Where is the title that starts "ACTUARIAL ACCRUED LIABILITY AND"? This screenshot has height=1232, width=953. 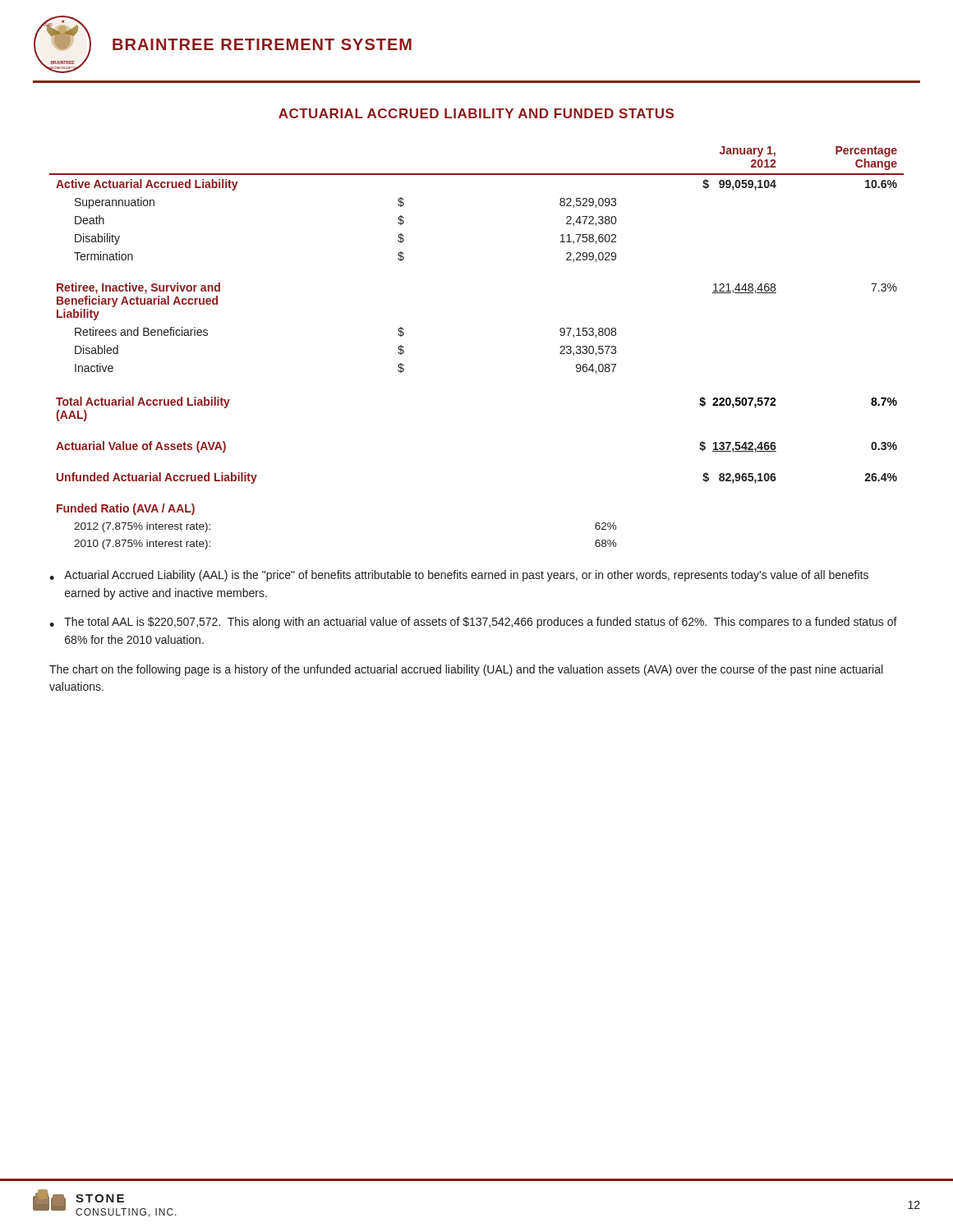(476, 114)
